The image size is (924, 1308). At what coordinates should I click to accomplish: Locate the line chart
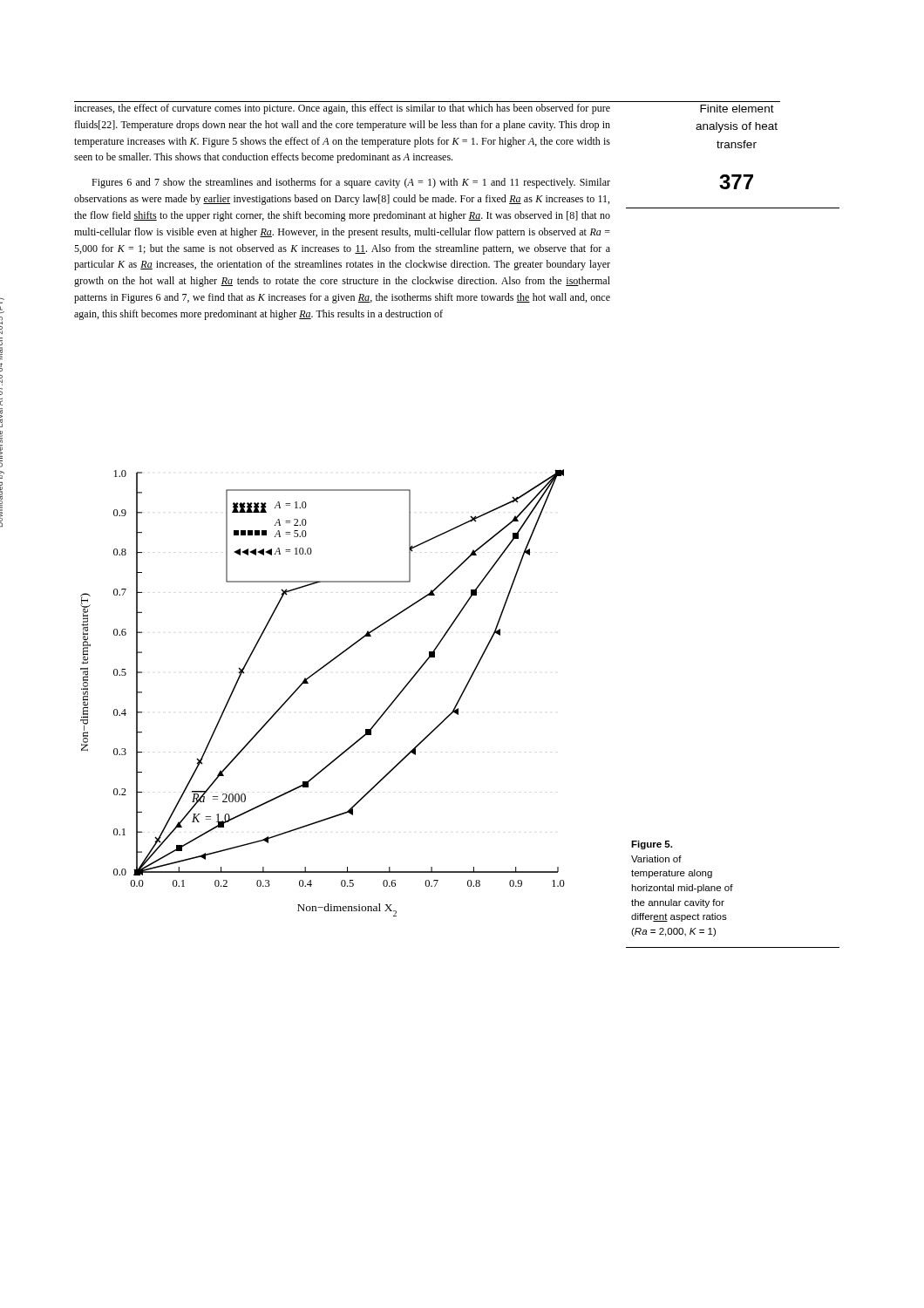click(x=342, y=700)
